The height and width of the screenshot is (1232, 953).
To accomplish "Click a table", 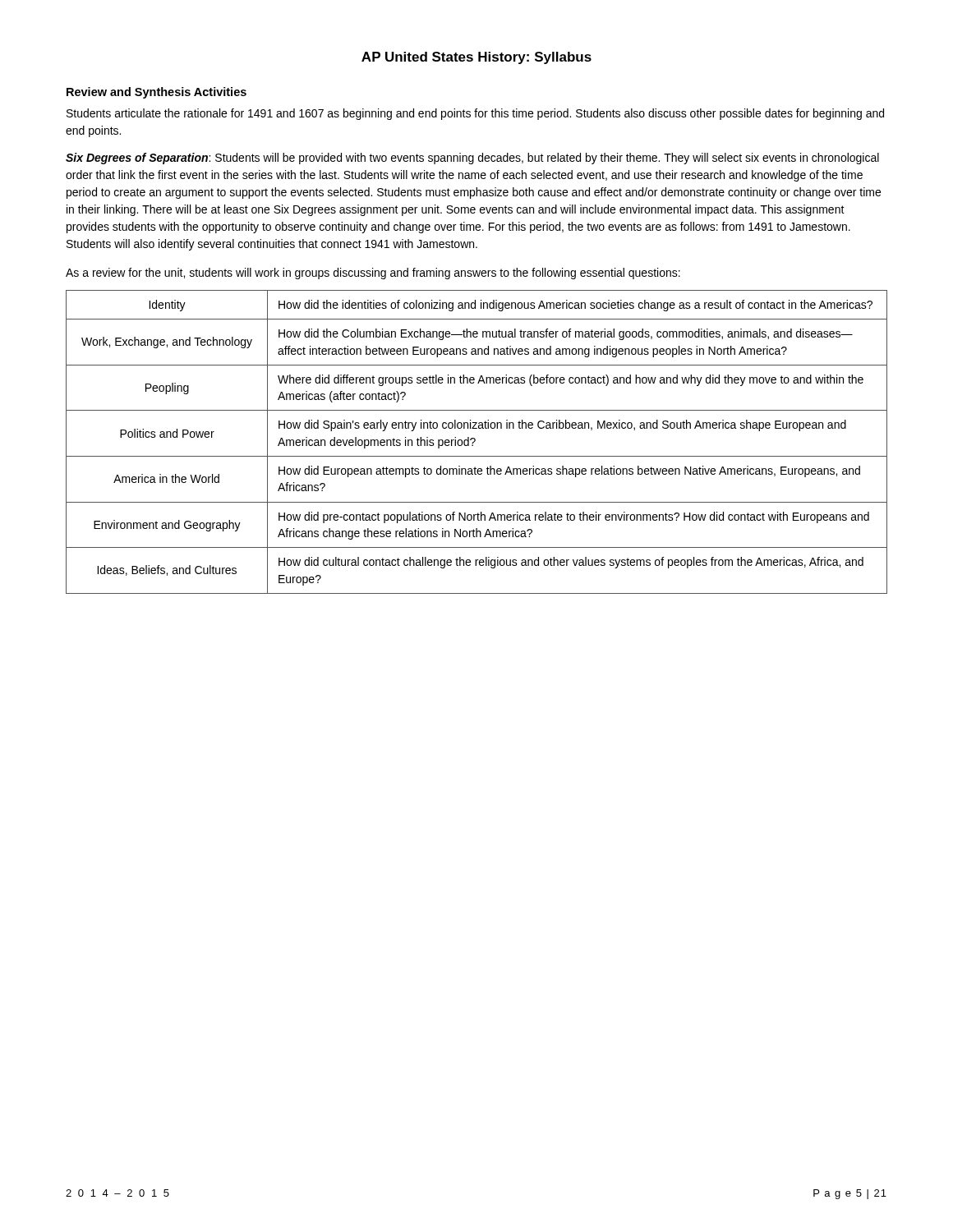I will click(x=476, y=442).
